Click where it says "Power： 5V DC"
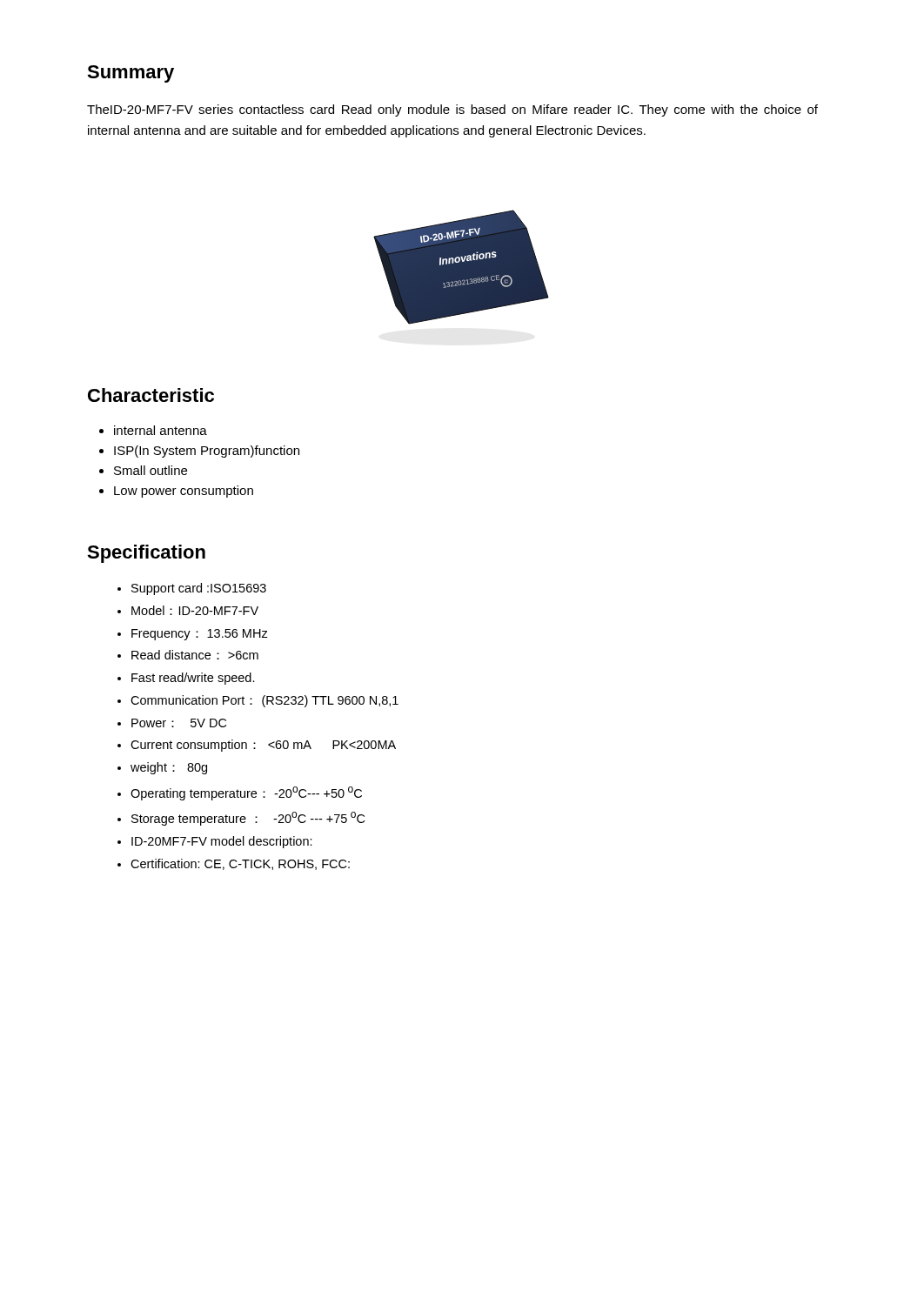 [x=179, y=723]
